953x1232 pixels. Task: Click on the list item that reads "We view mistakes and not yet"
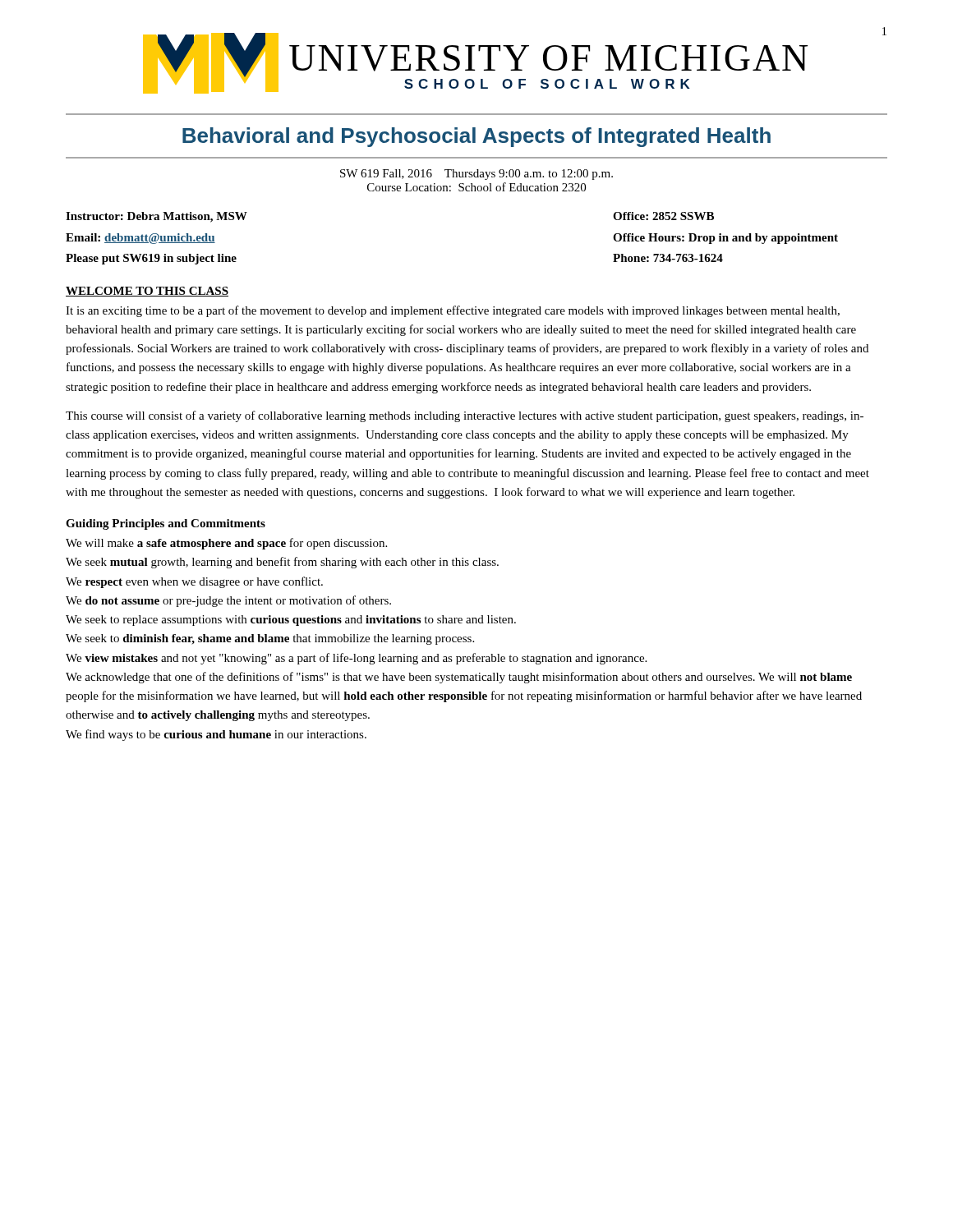[x=357, y=657]
